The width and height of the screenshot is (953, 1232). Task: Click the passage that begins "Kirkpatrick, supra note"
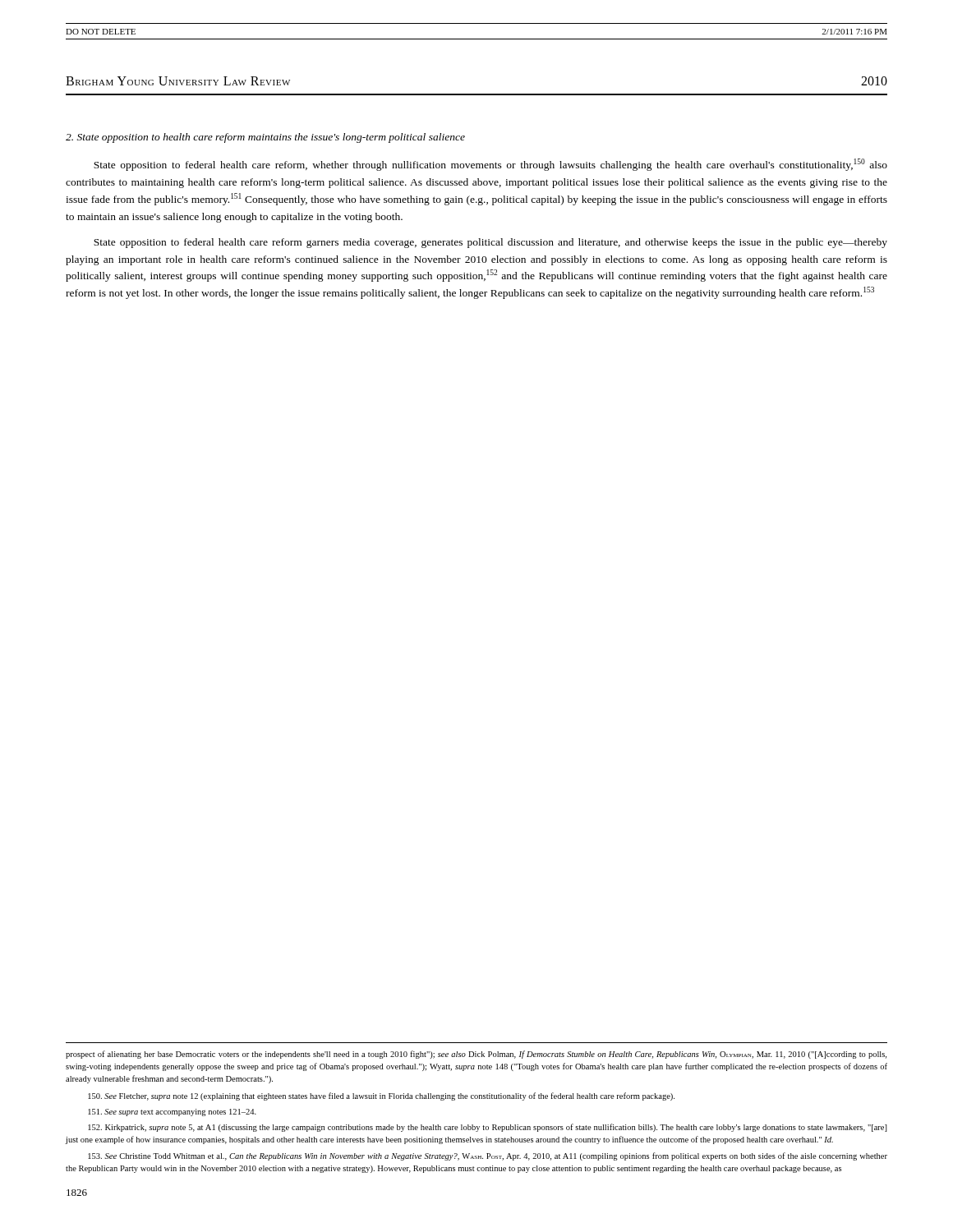click(476, 1134)
